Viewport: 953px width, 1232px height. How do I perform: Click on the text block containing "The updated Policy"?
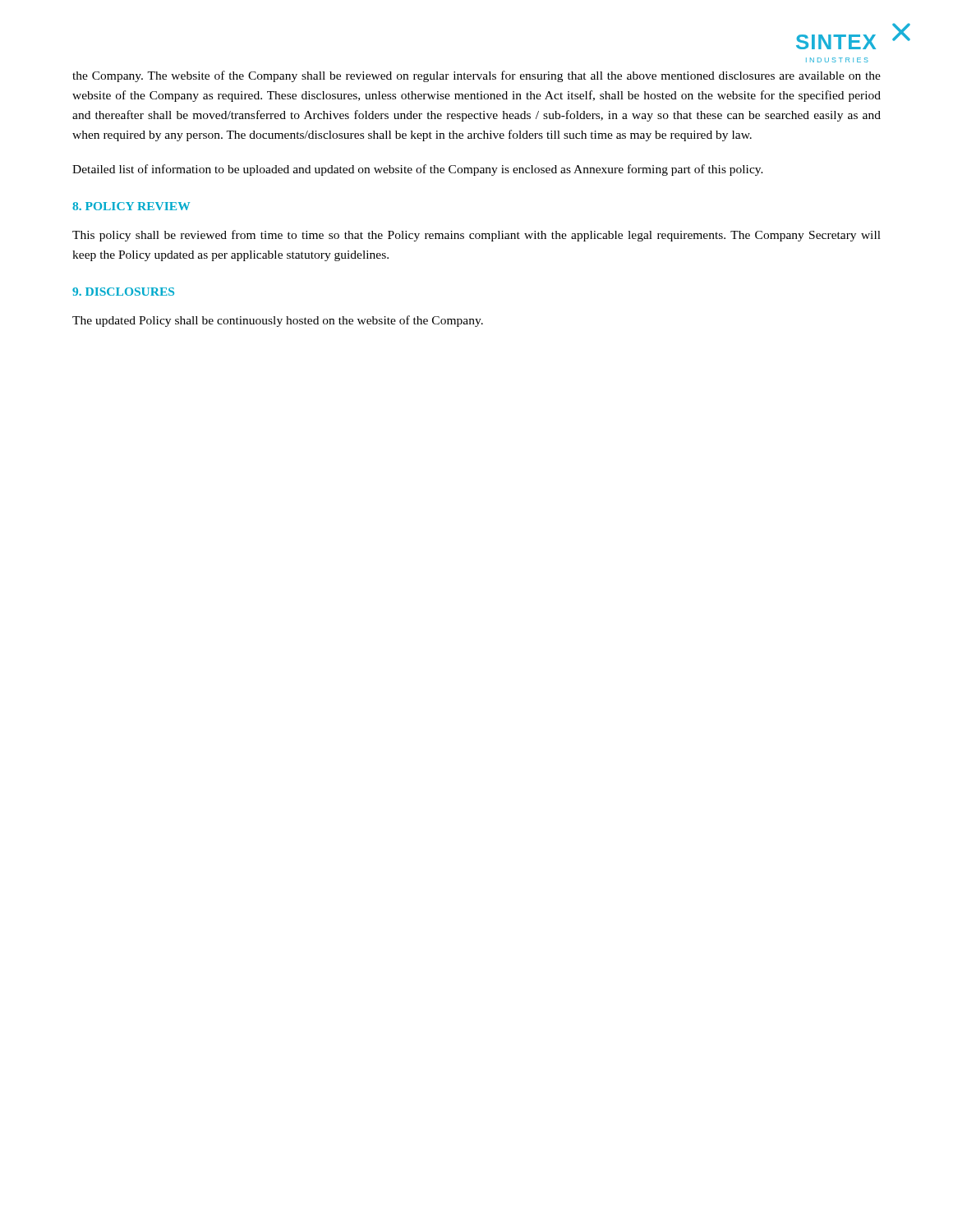click(x=278, y=320)
